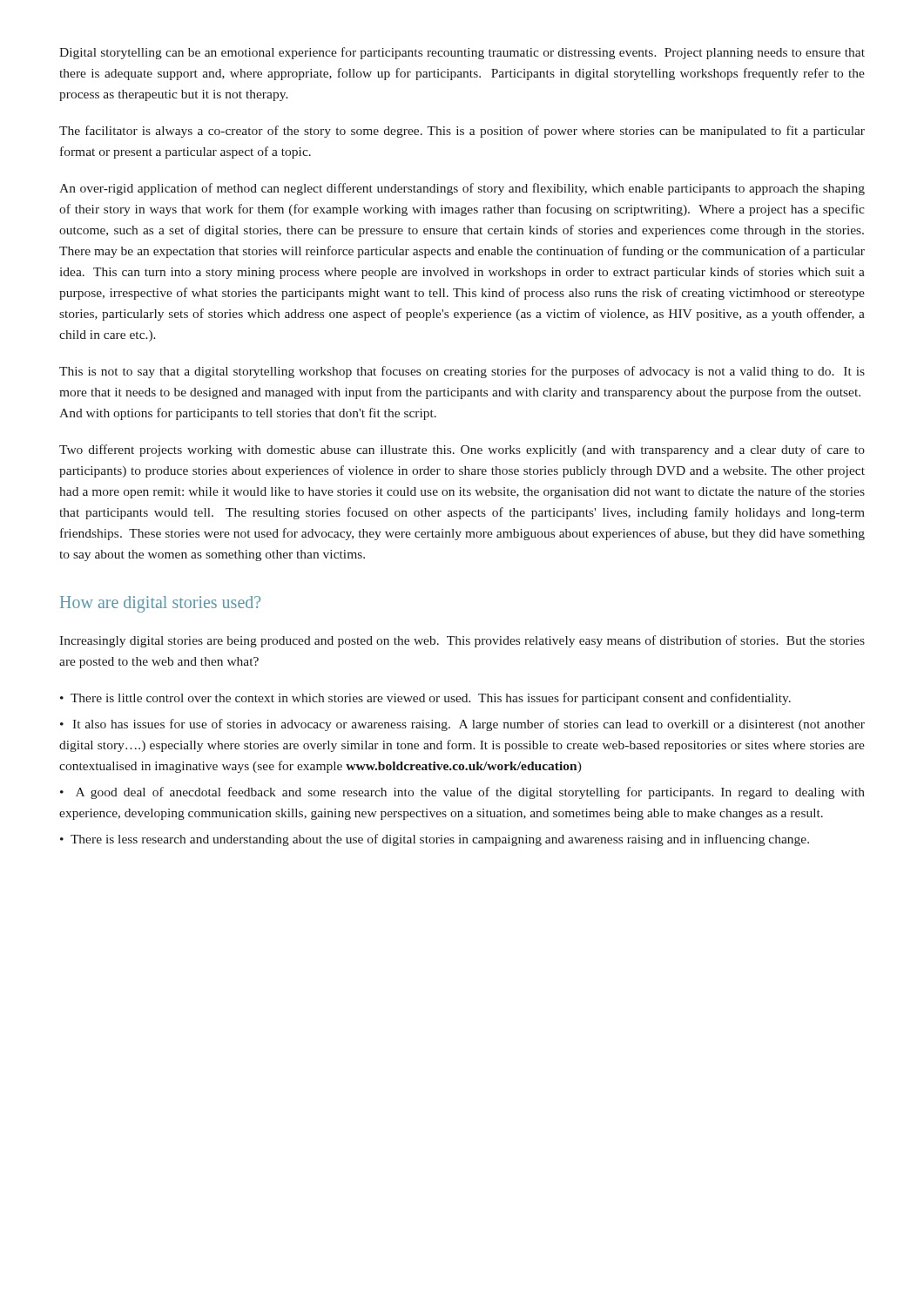Where is the passage that starts "• It also has"?
The width and height of the screenshot is (924, 1307).
click(x=462, y=745)
